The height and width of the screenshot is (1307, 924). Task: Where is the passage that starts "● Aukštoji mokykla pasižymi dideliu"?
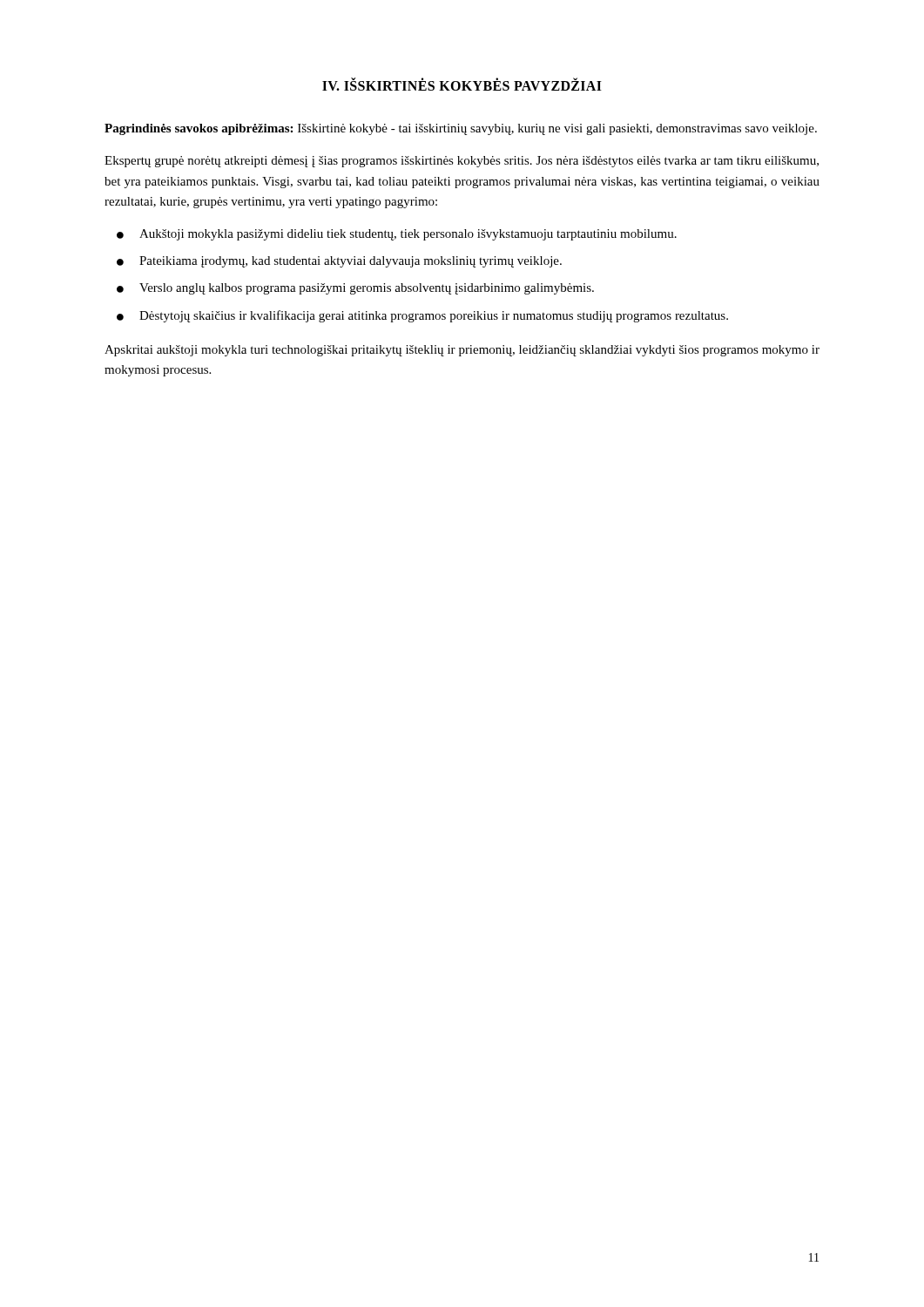pyautogui.click(x=462, y=235)
